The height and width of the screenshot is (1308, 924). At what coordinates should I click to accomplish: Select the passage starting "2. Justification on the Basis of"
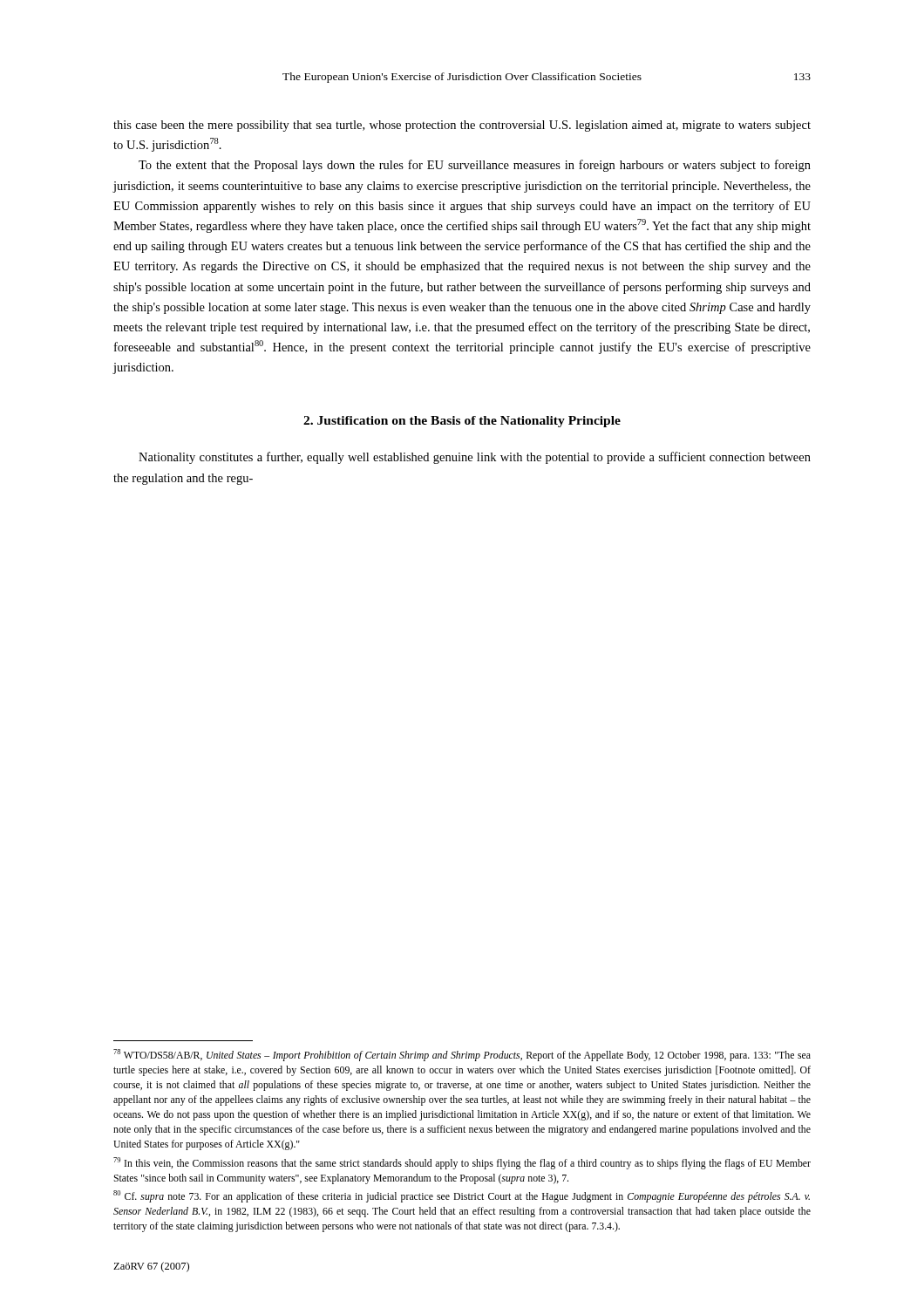pos(462,420)
